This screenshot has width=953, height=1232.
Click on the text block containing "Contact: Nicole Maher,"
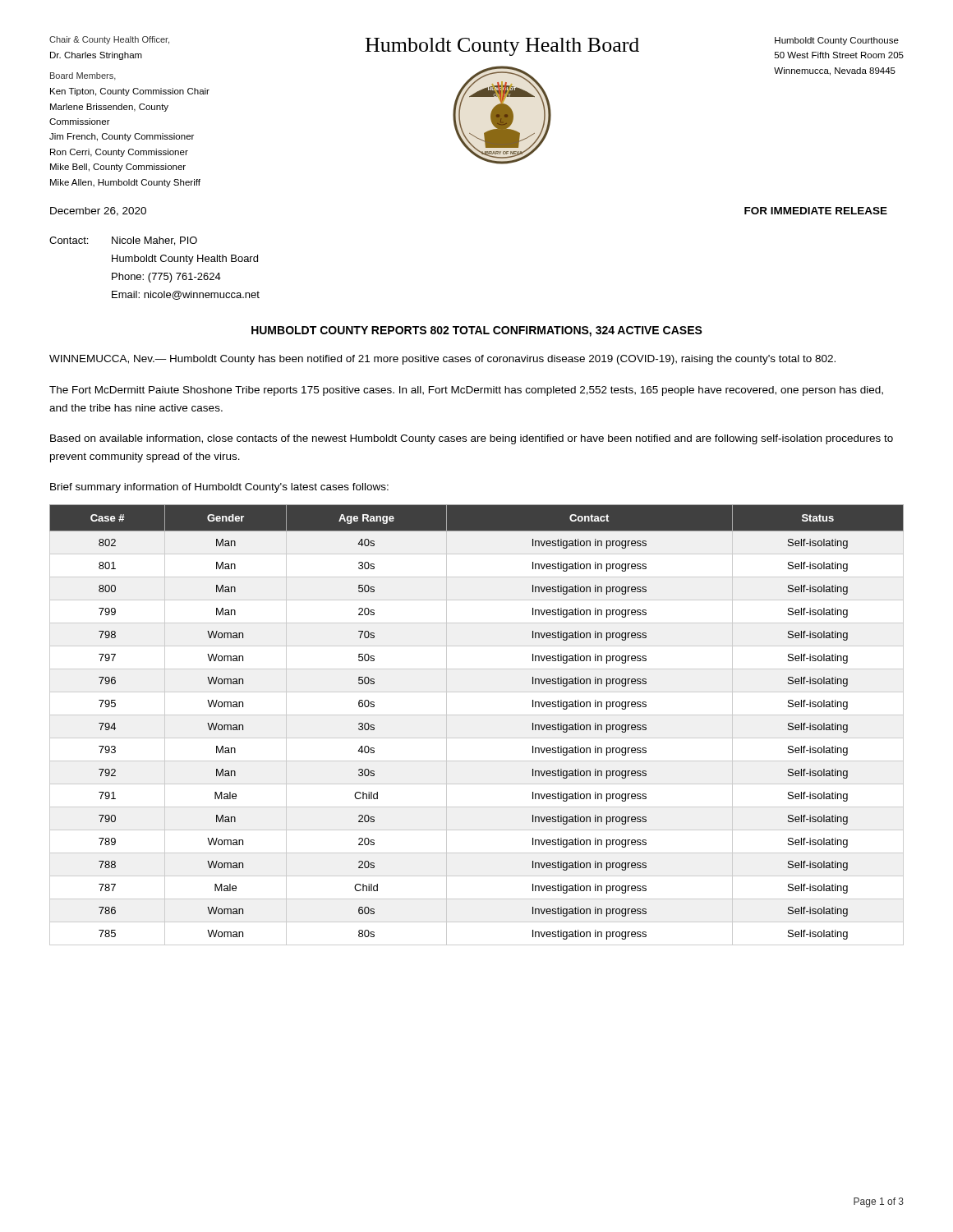[154, 268]
